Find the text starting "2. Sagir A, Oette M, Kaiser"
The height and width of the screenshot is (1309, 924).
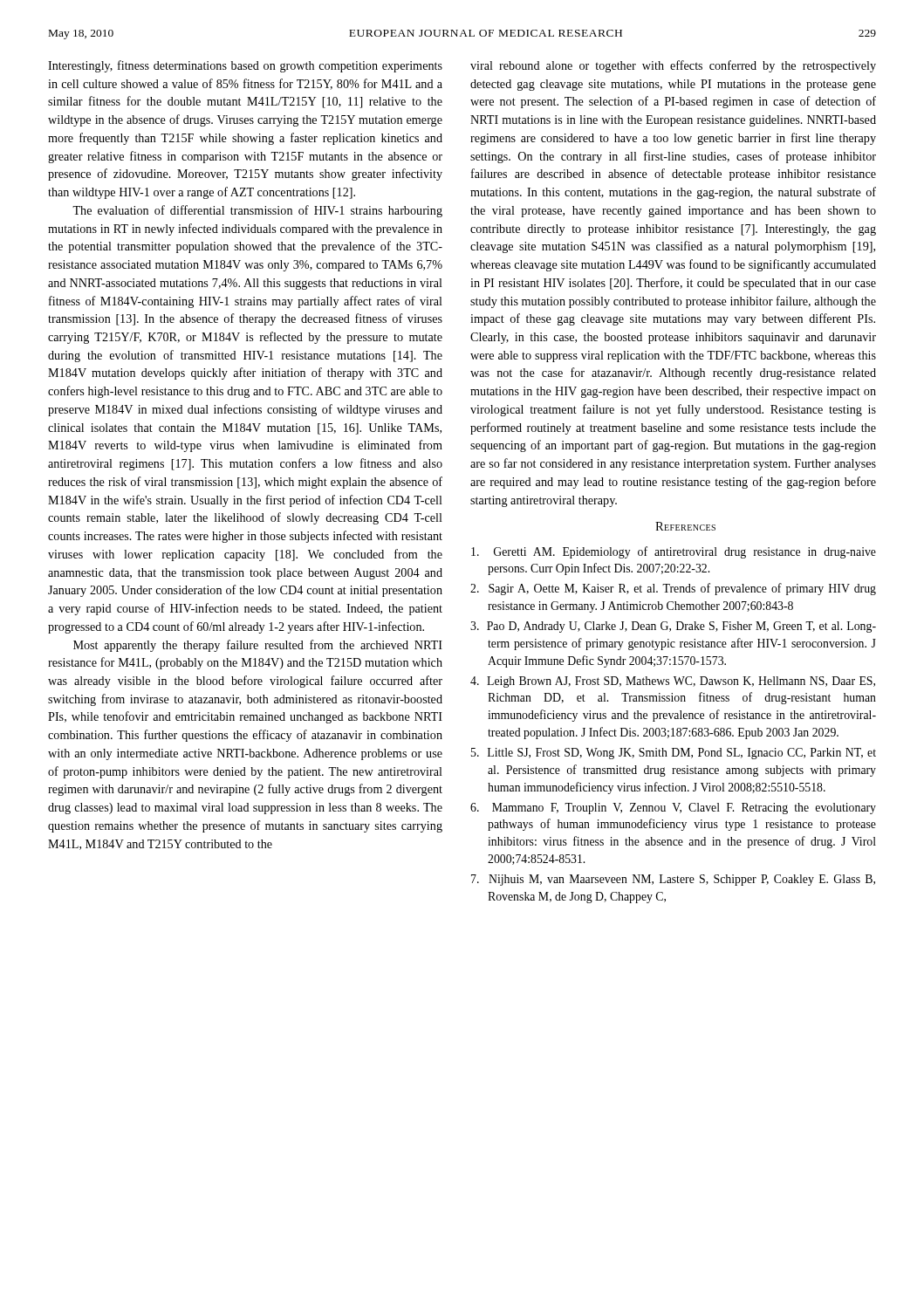tap(673, 597)
